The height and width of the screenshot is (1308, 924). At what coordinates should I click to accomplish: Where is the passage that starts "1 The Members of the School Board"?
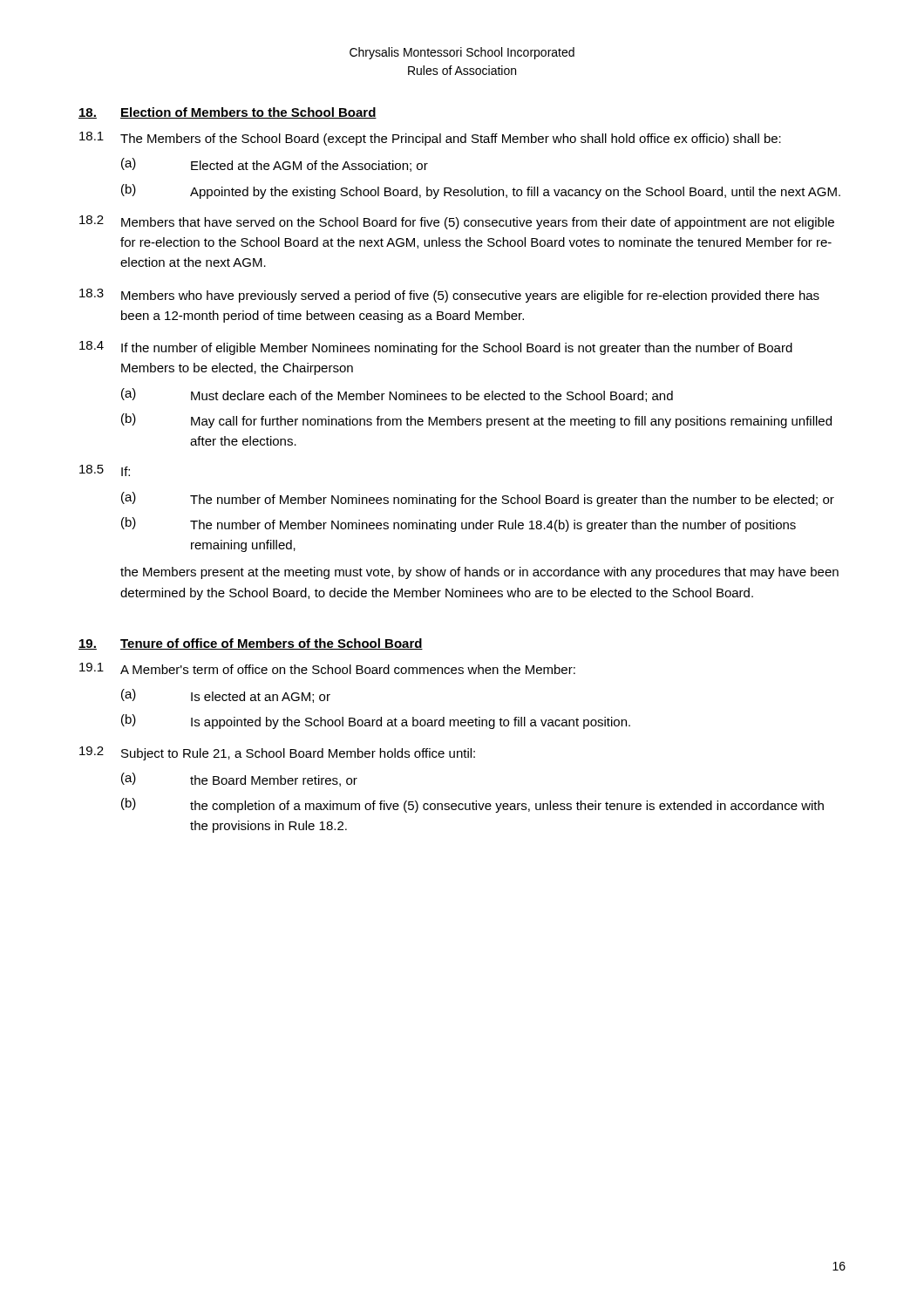pos(462,138)
